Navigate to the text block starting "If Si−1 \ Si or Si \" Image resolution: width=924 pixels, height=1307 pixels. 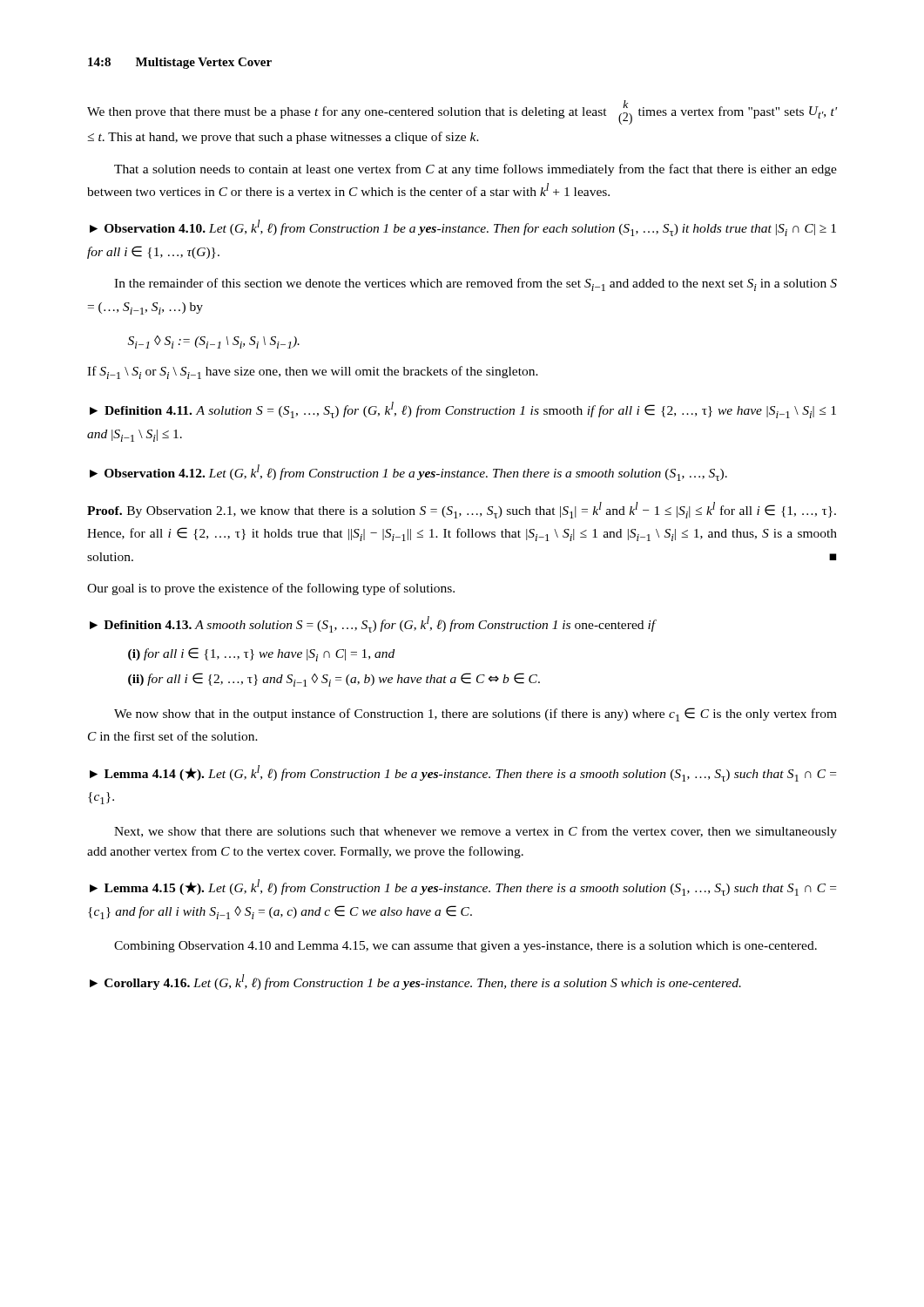click(x=313, y=372)
